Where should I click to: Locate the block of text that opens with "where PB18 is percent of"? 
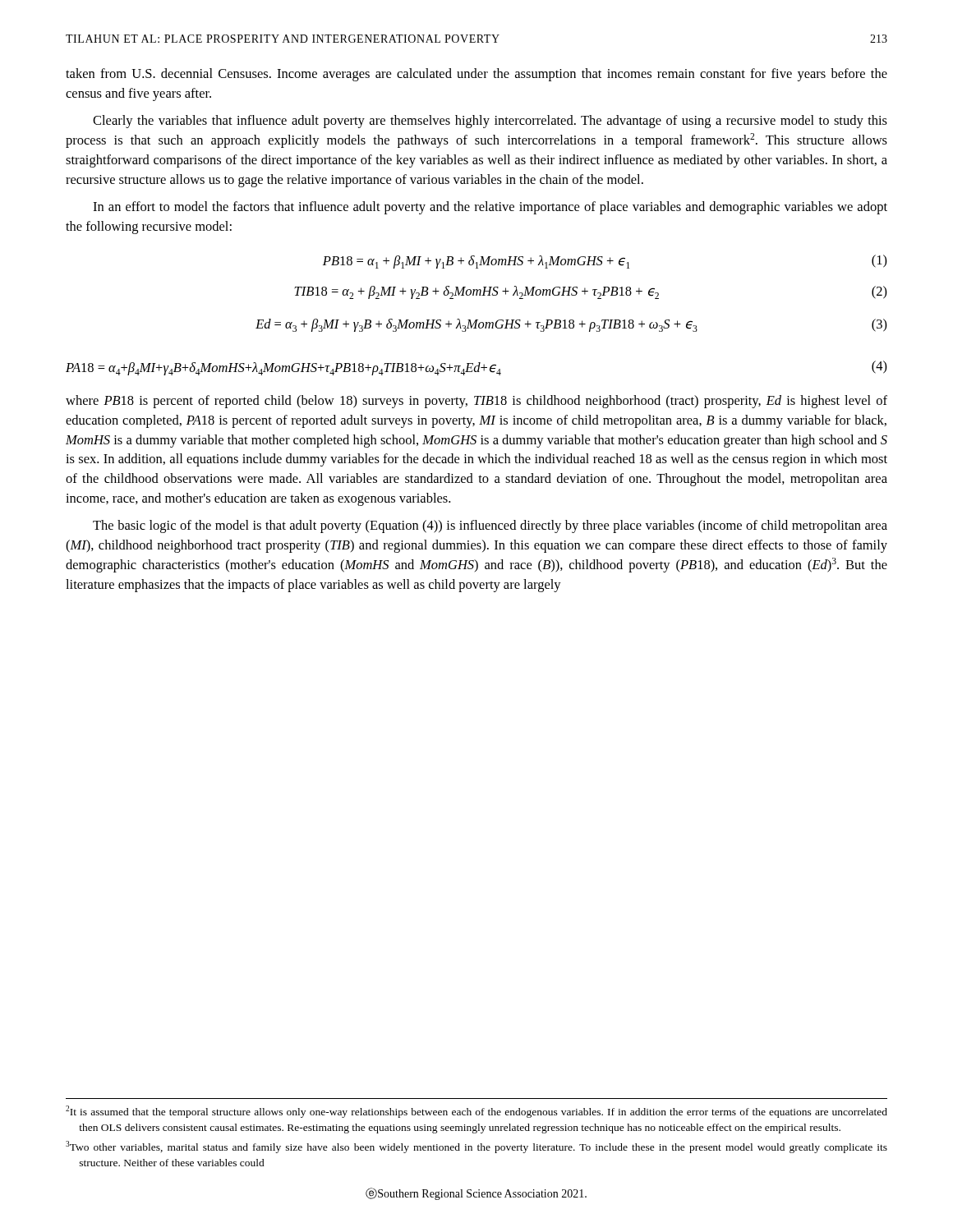pos(476,493)
